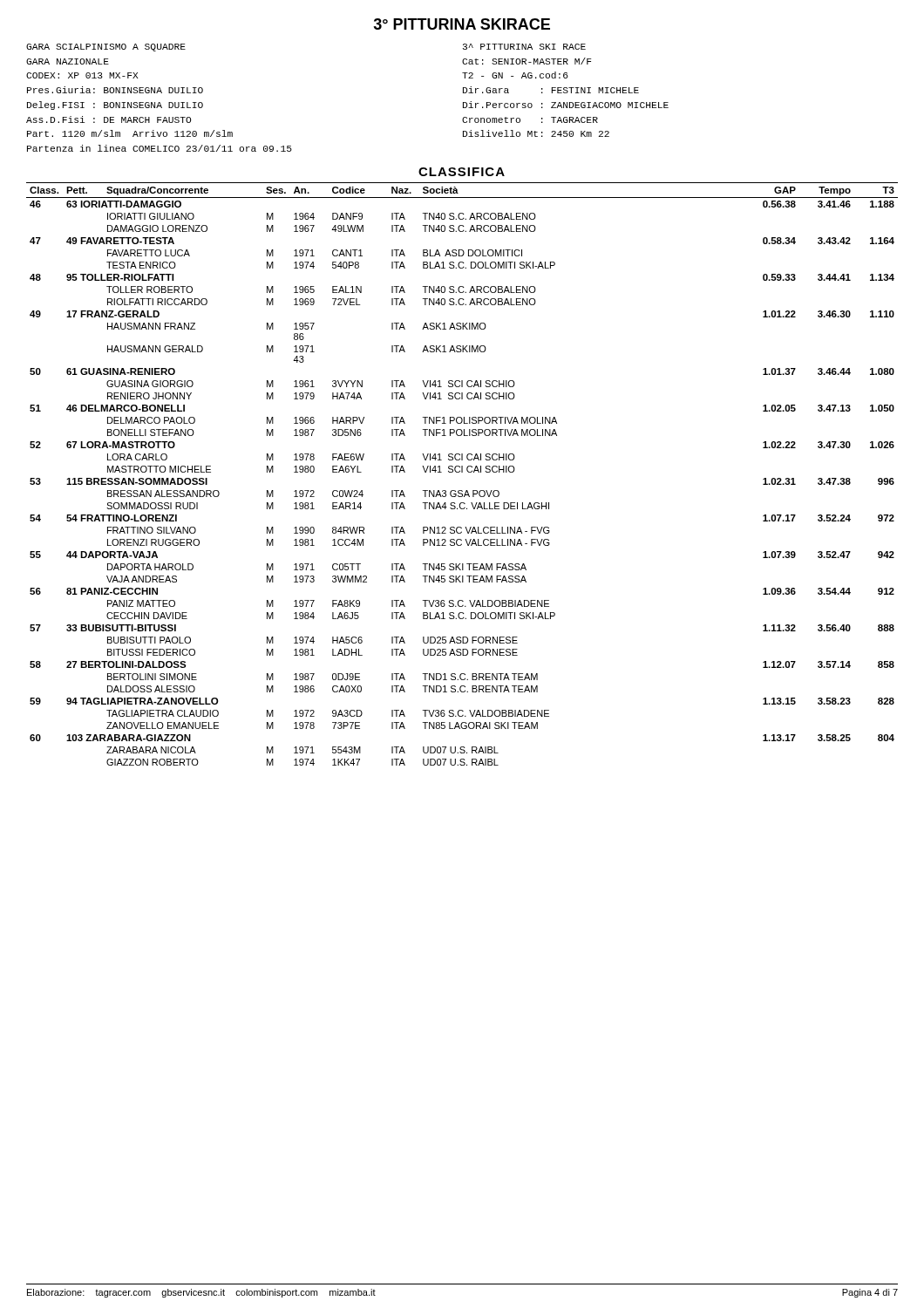Select the region starting "3° PITTURINA SKIRACE"
Screen dimensions: 1308x924
click(x=462, y=24)
